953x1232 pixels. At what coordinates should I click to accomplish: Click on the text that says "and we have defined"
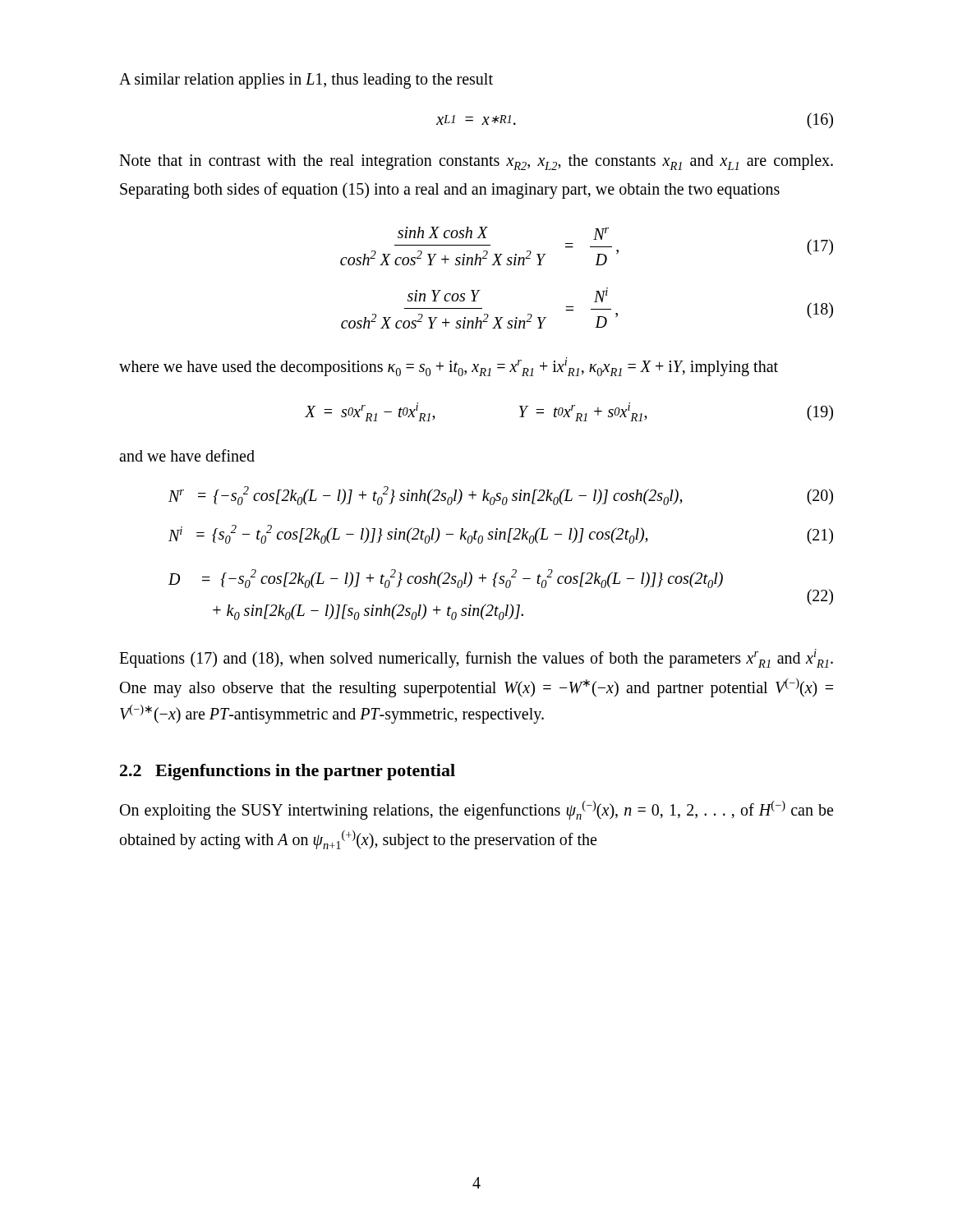click(187, 456)
